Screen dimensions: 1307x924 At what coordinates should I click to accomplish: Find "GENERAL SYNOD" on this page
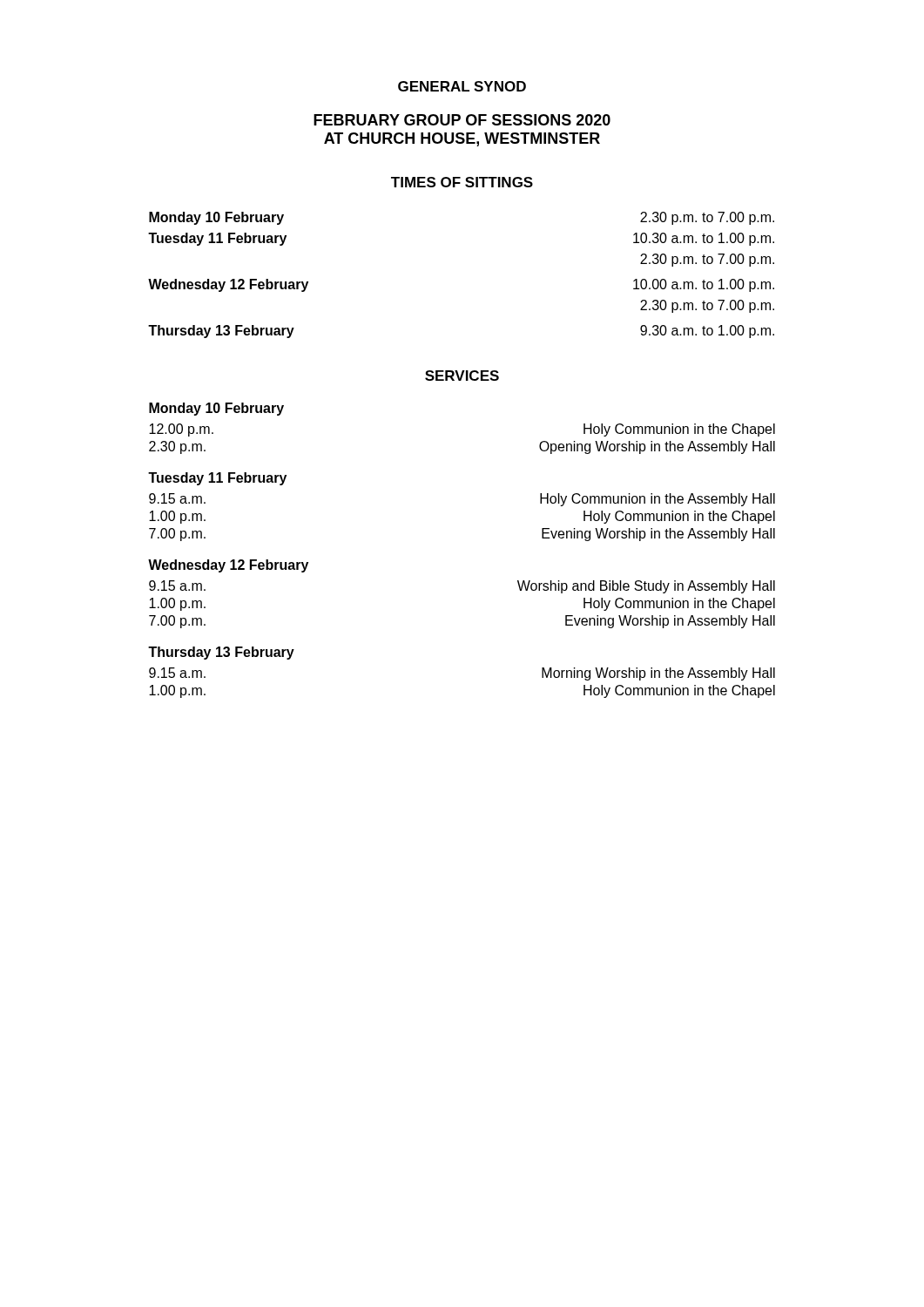(462, 87)
